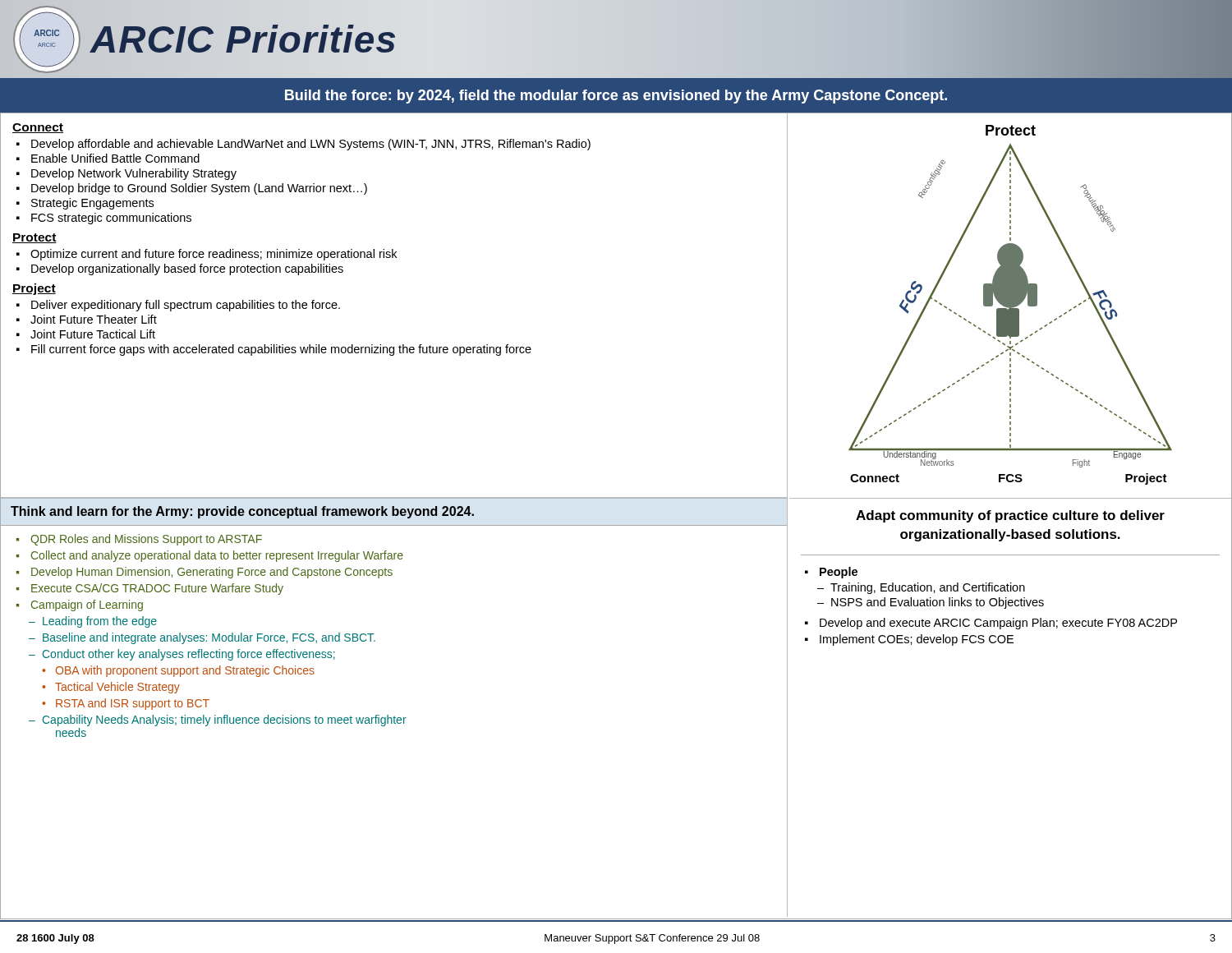
Task: Locate the text block starting "▪QDR Roles and Missions Support to"
Action: coord(394,572)
